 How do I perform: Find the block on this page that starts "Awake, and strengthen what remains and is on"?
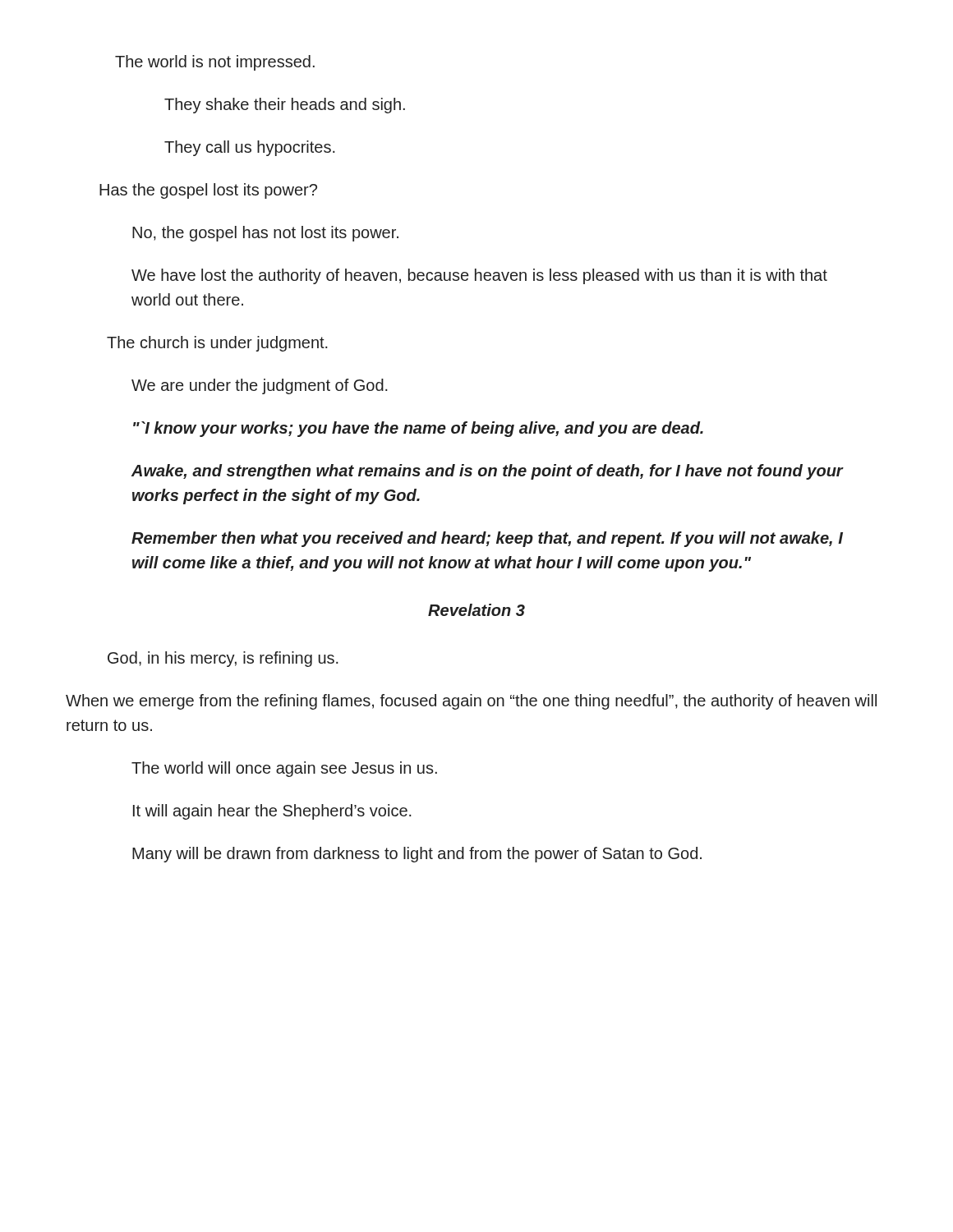[487, 483]
